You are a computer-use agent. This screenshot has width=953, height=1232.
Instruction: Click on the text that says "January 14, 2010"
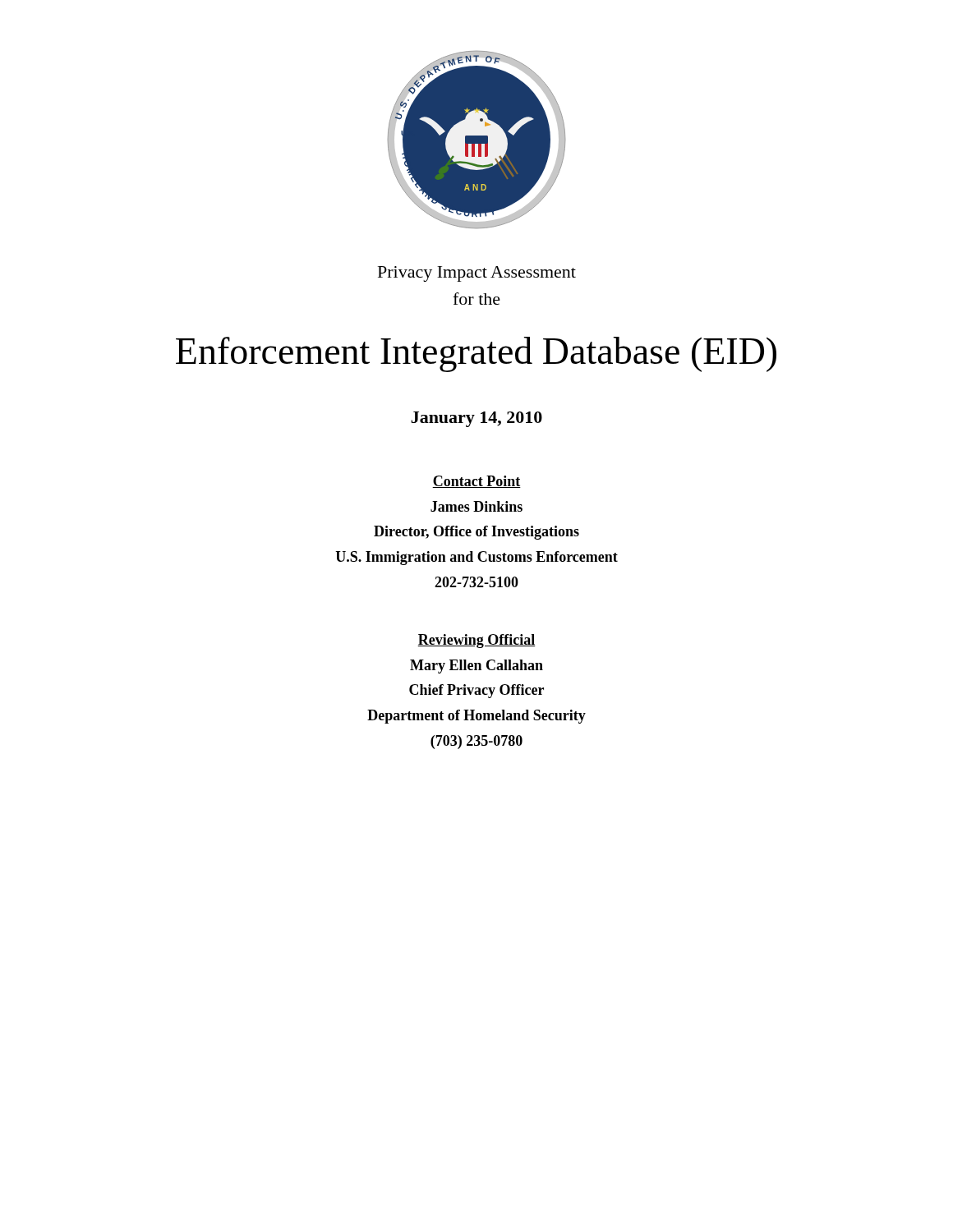476,417
